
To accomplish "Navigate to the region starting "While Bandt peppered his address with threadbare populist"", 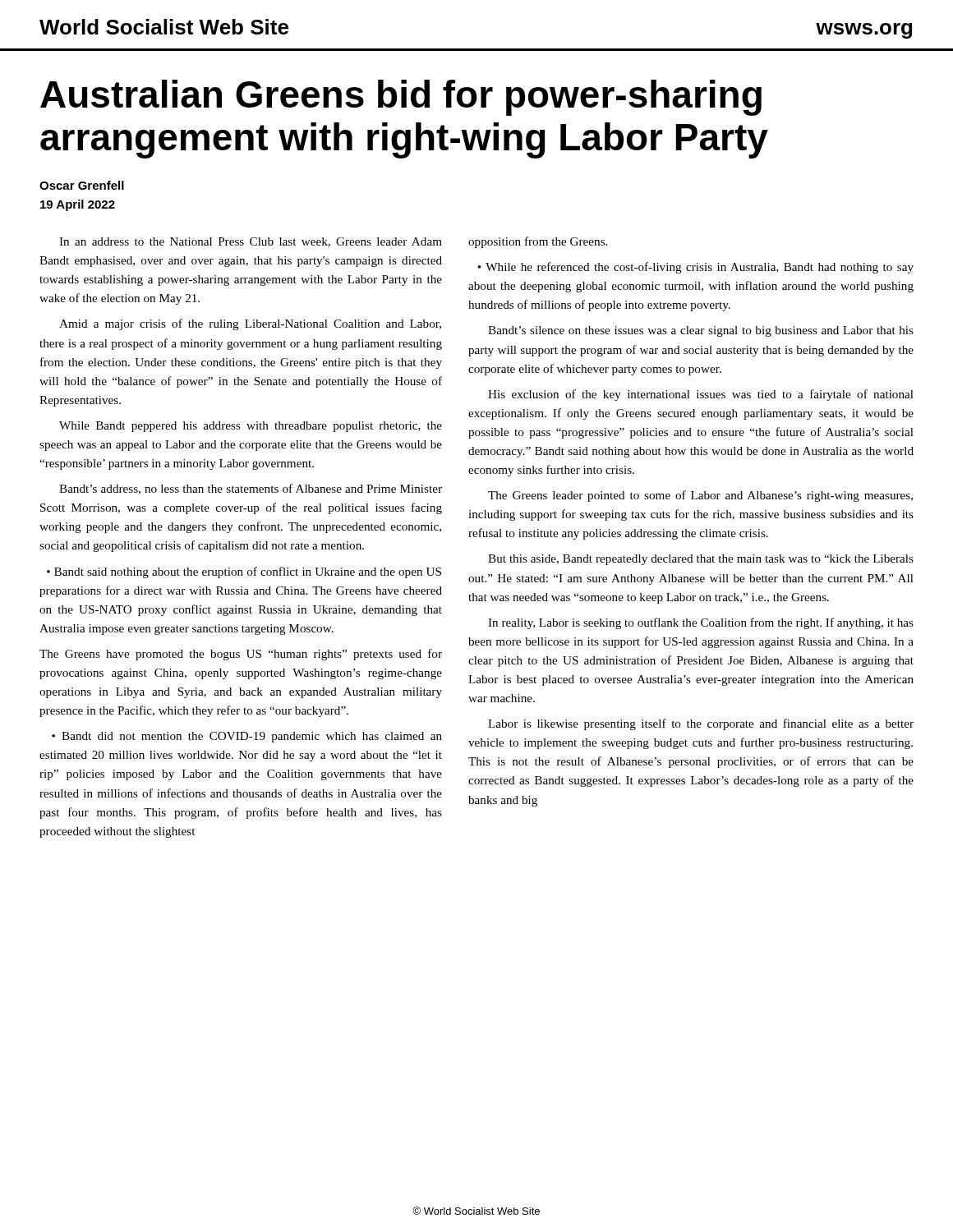I will click(x=241, y=444).
